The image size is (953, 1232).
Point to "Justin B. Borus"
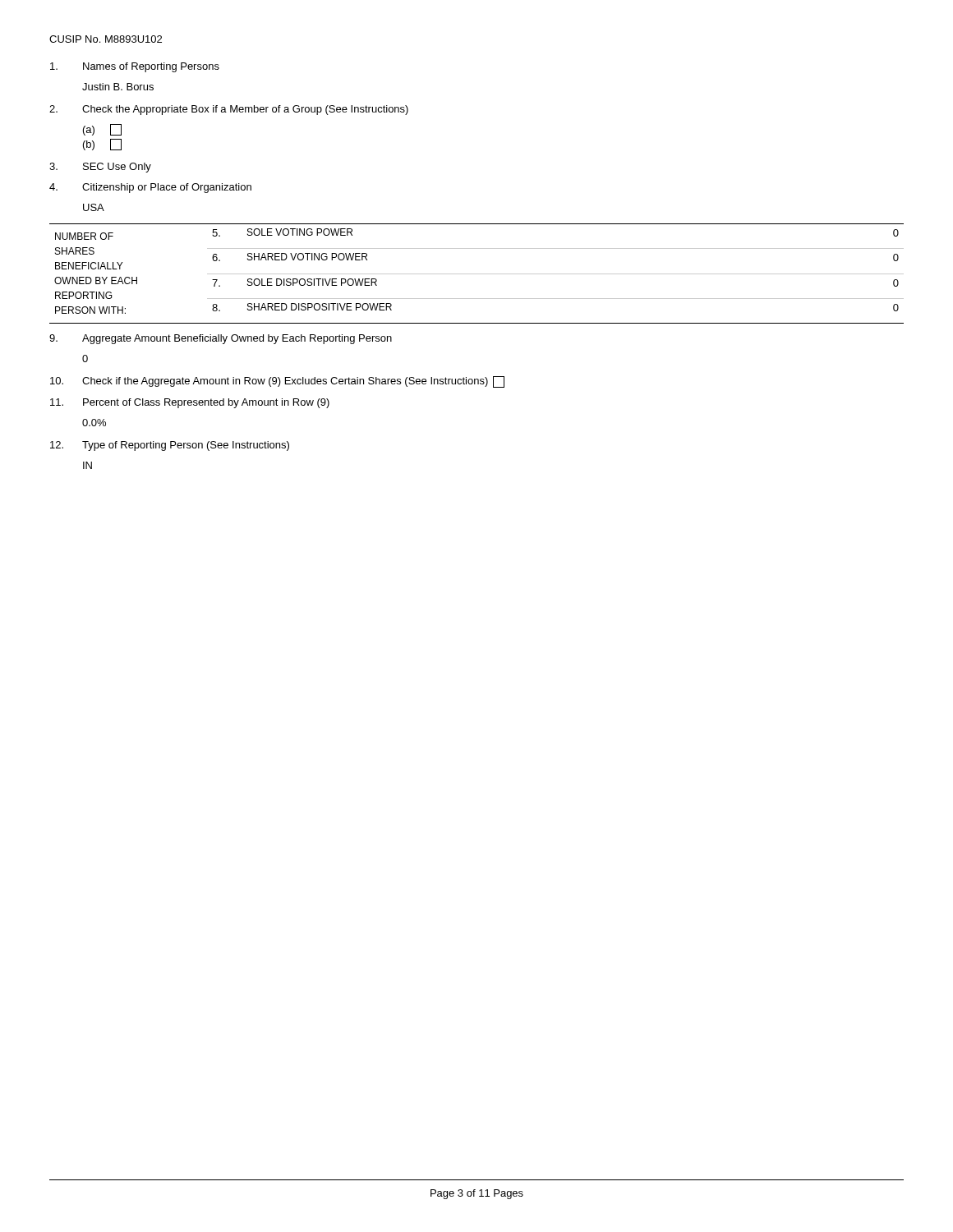(118, 87)
